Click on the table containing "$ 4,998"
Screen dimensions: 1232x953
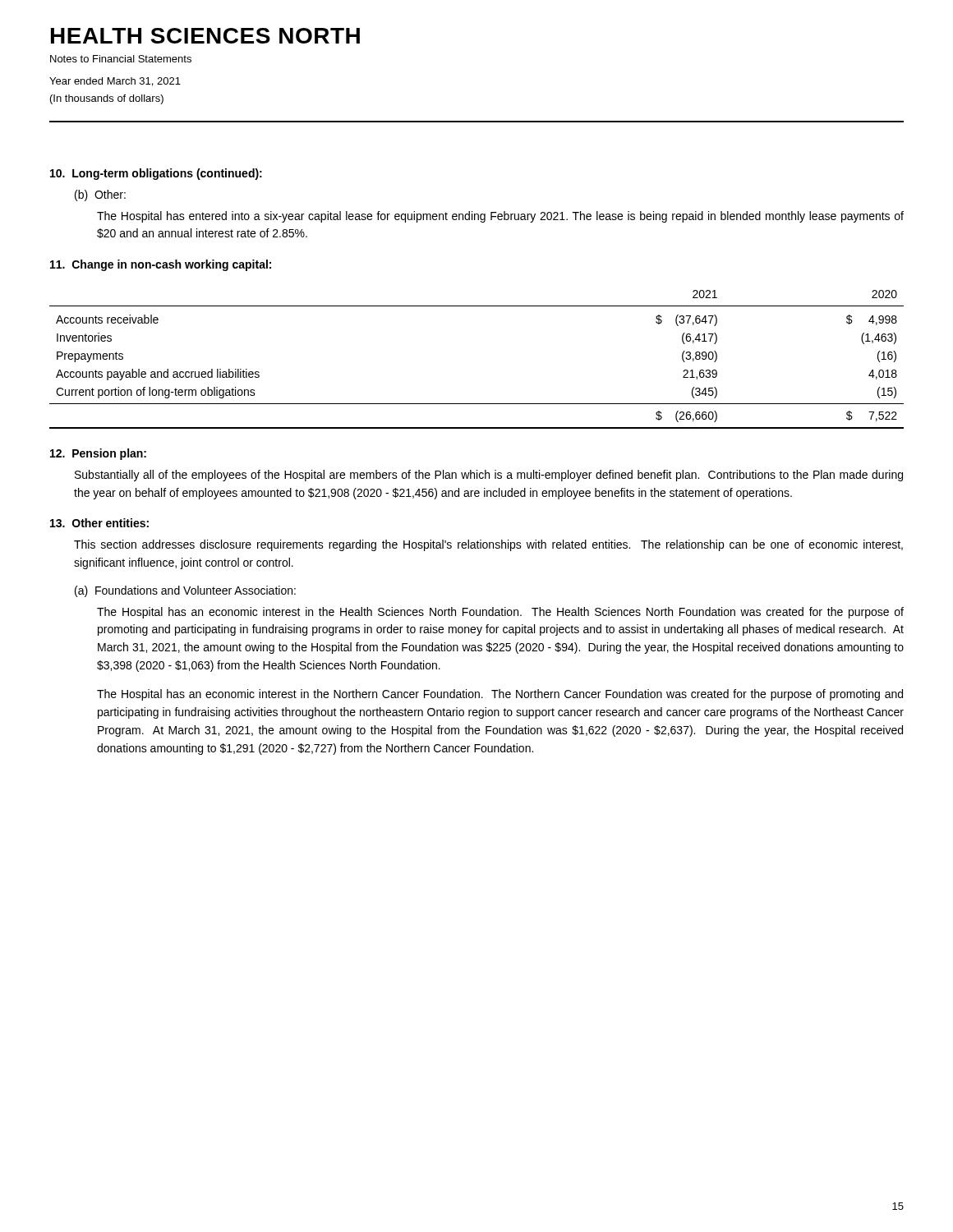tap(476, 356)
